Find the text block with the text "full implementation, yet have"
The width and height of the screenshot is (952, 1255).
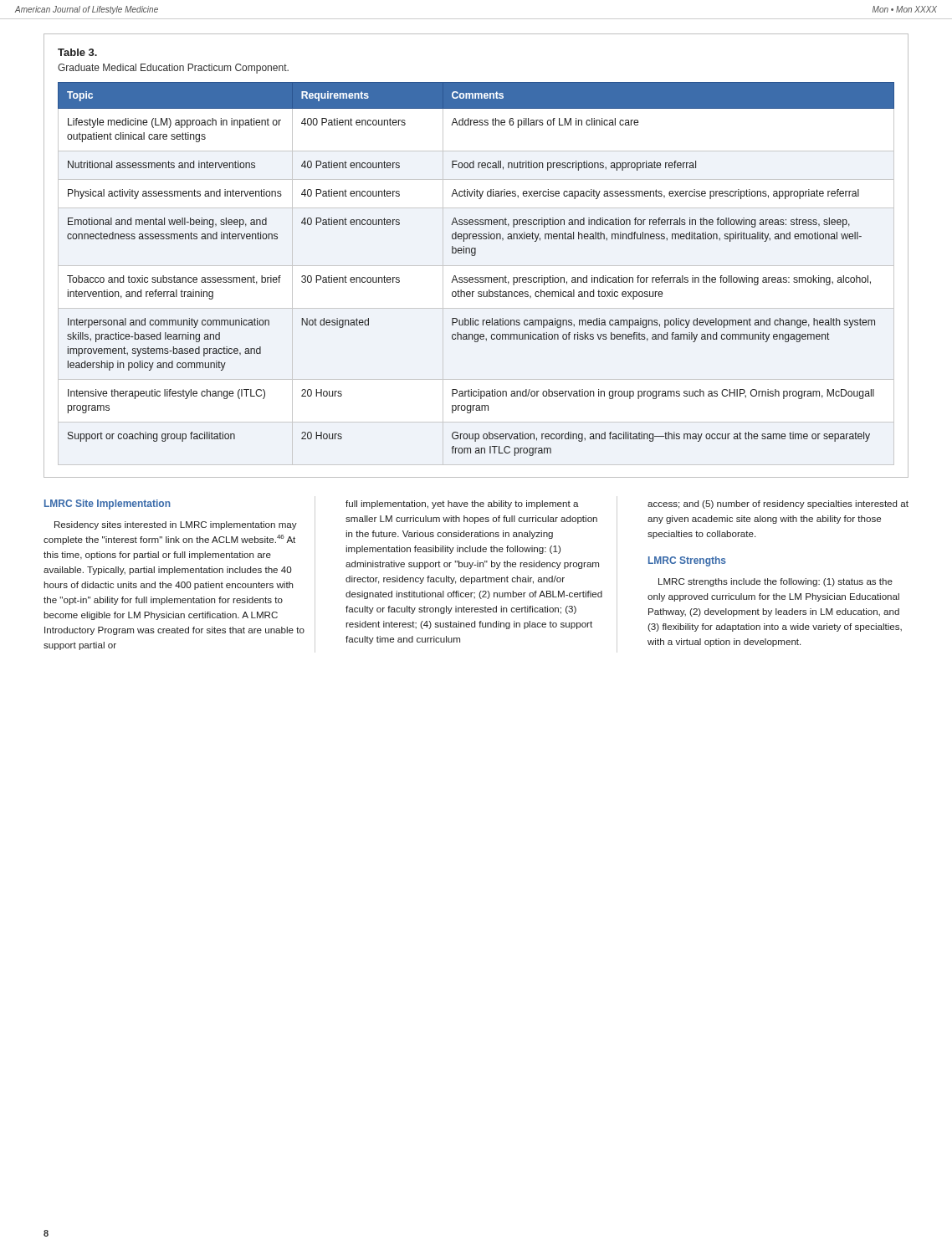tap(474, 571)
